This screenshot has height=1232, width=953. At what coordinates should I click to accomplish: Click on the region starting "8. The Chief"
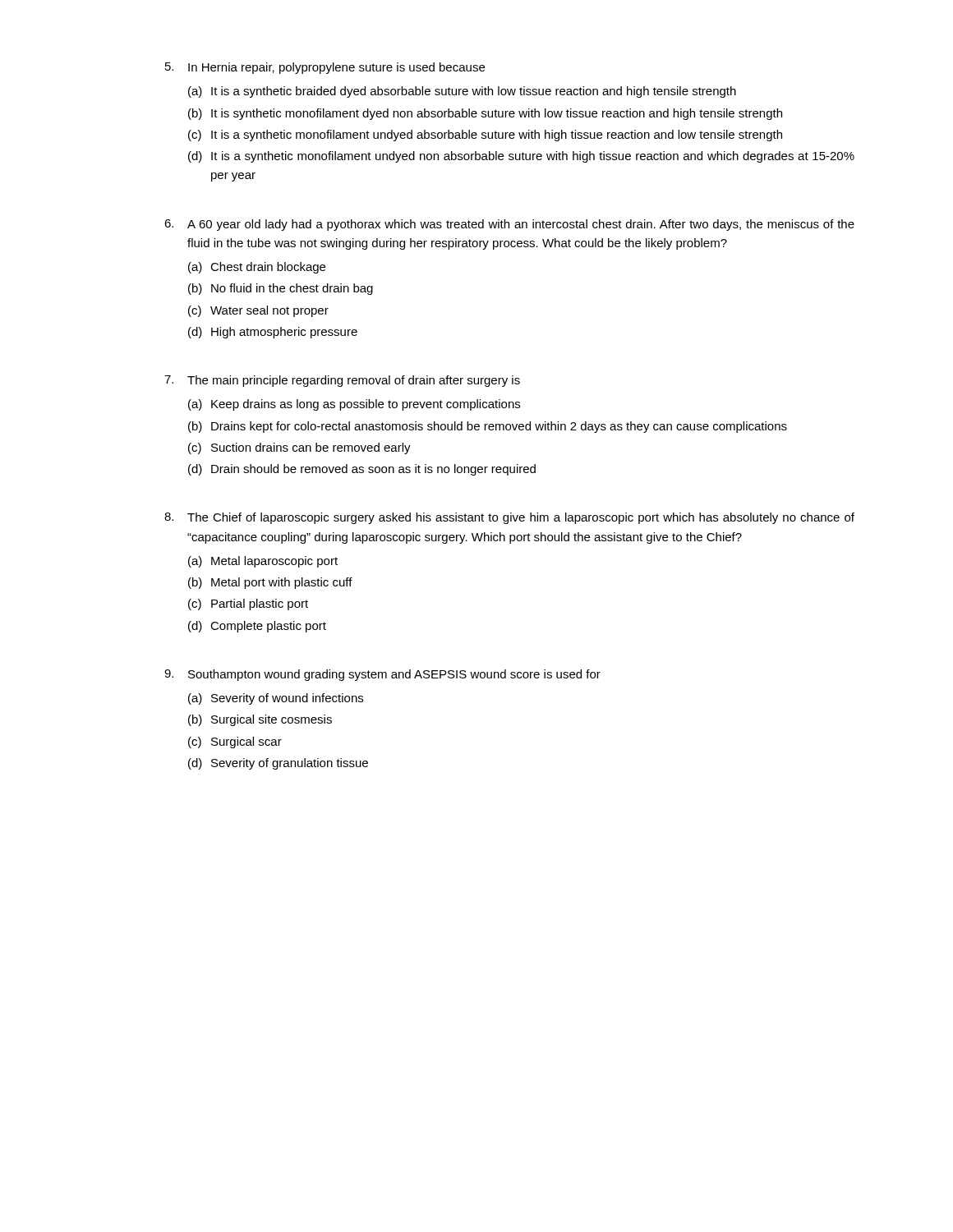pos(509,518)
